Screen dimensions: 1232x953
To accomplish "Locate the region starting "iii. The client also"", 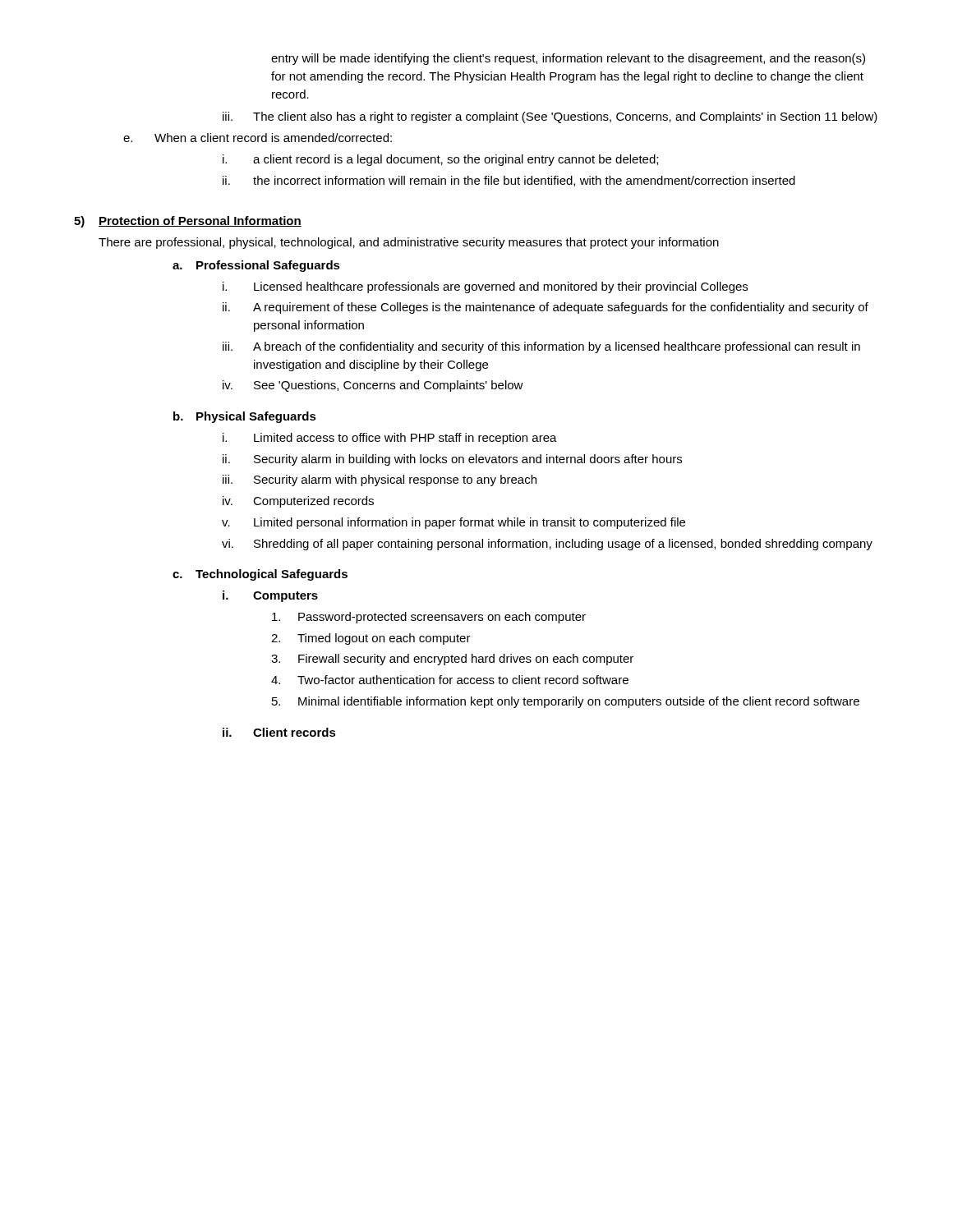I will (x=550, y=117).
